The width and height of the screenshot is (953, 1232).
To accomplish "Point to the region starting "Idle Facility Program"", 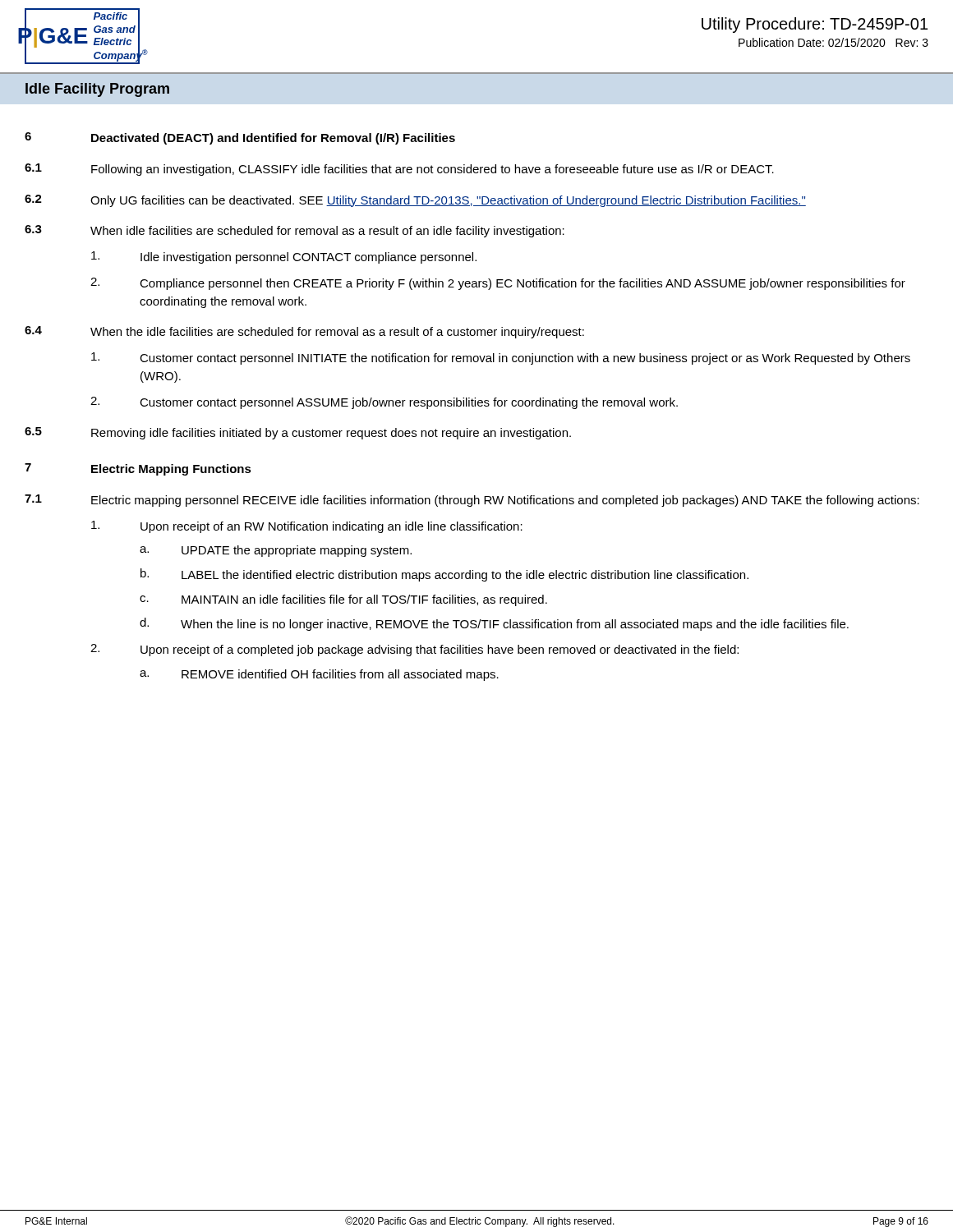I will point(97,89).
